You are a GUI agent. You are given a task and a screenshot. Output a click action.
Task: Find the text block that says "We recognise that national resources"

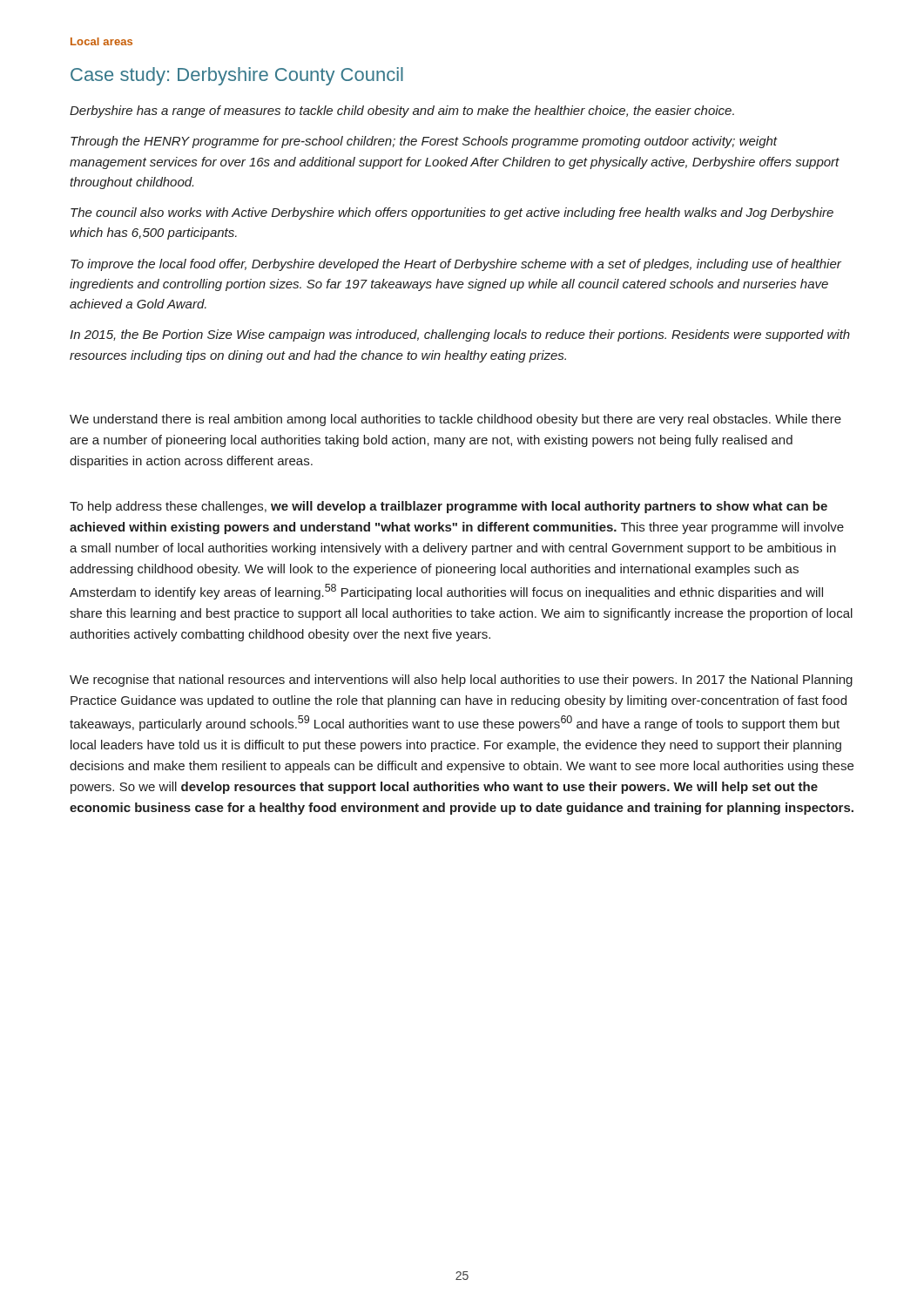tap(462, 743)
